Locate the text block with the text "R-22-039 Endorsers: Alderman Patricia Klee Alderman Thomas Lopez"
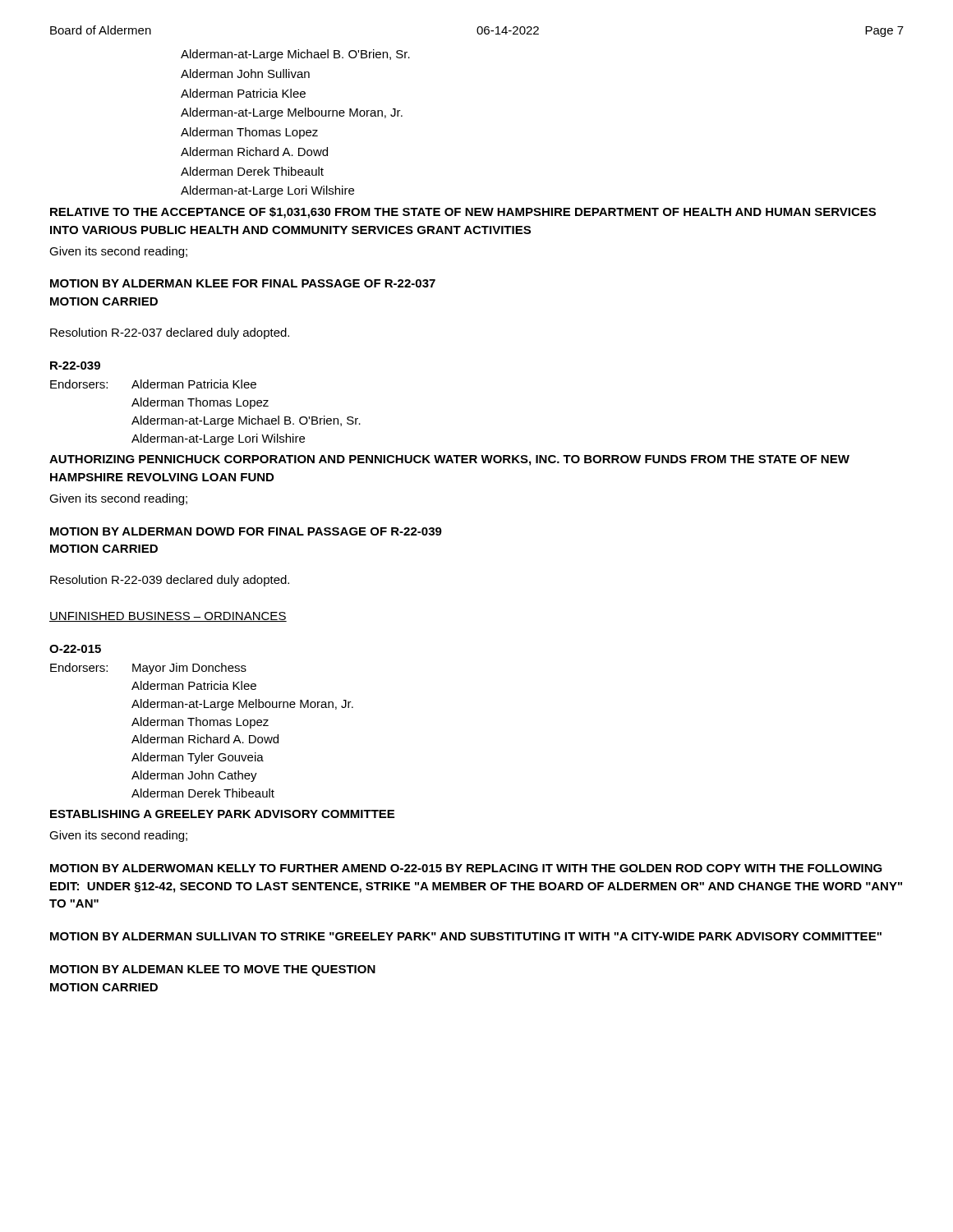 [x=75, y=365]
